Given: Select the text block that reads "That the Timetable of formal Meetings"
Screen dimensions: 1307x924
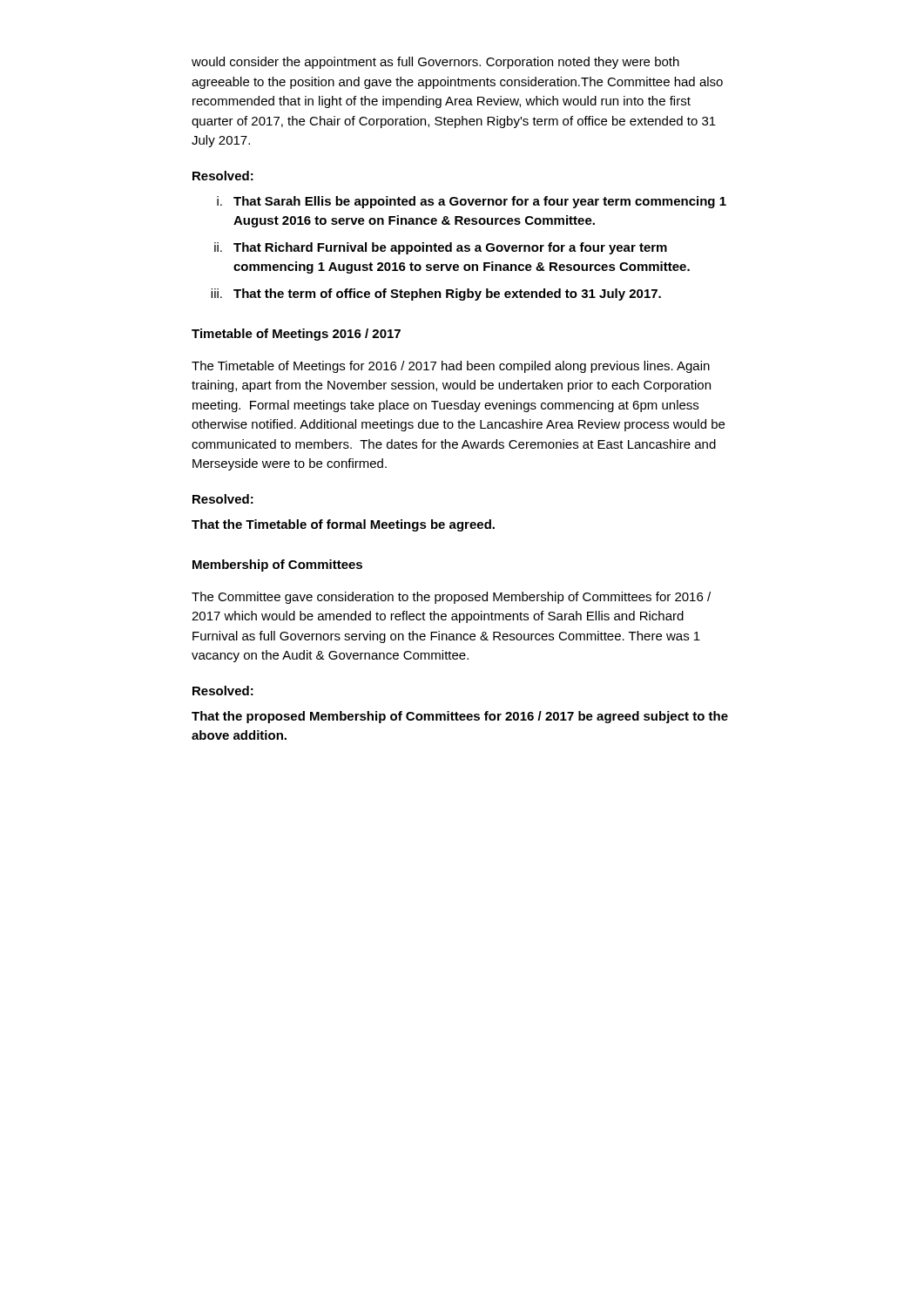Looking at the screenshot, I should [344, 524].
